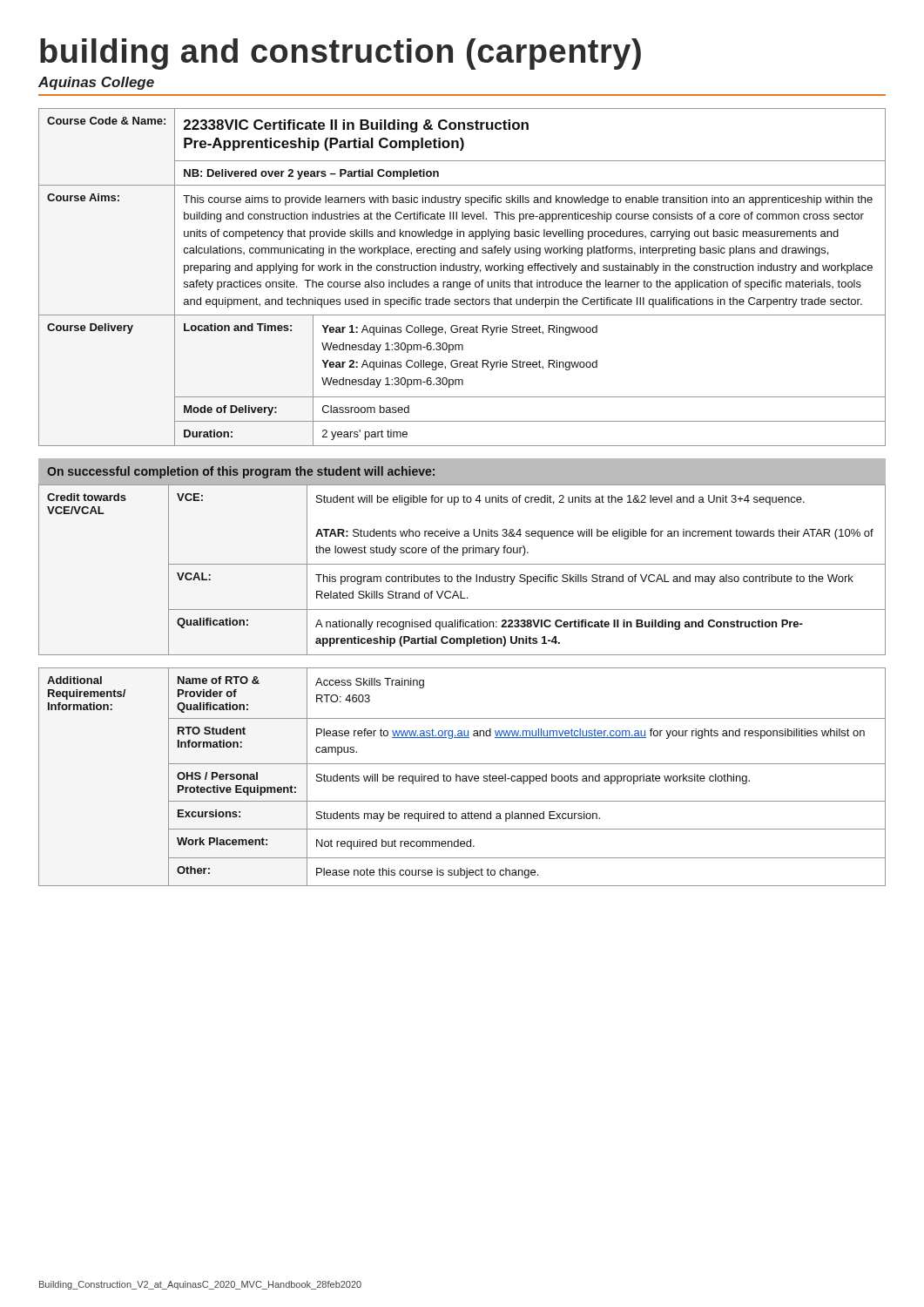The width and height of the screenshot is (924, 1307).
Task: Find the title on this page that starts "building and construction"
Action: pyautogui.click(x=341, y=51)
